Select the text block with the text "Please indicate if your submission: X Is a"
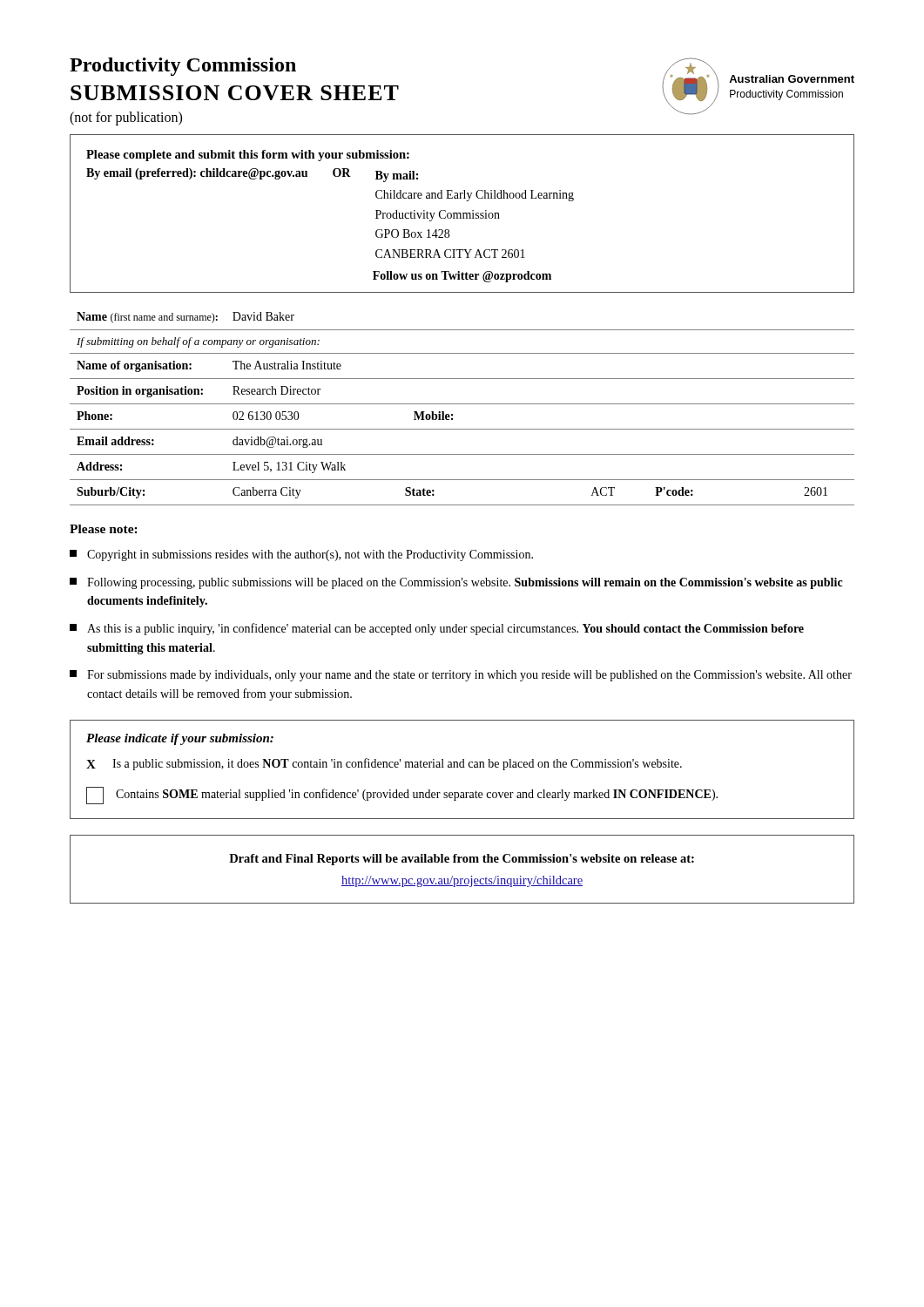 [x=462, y=768]
